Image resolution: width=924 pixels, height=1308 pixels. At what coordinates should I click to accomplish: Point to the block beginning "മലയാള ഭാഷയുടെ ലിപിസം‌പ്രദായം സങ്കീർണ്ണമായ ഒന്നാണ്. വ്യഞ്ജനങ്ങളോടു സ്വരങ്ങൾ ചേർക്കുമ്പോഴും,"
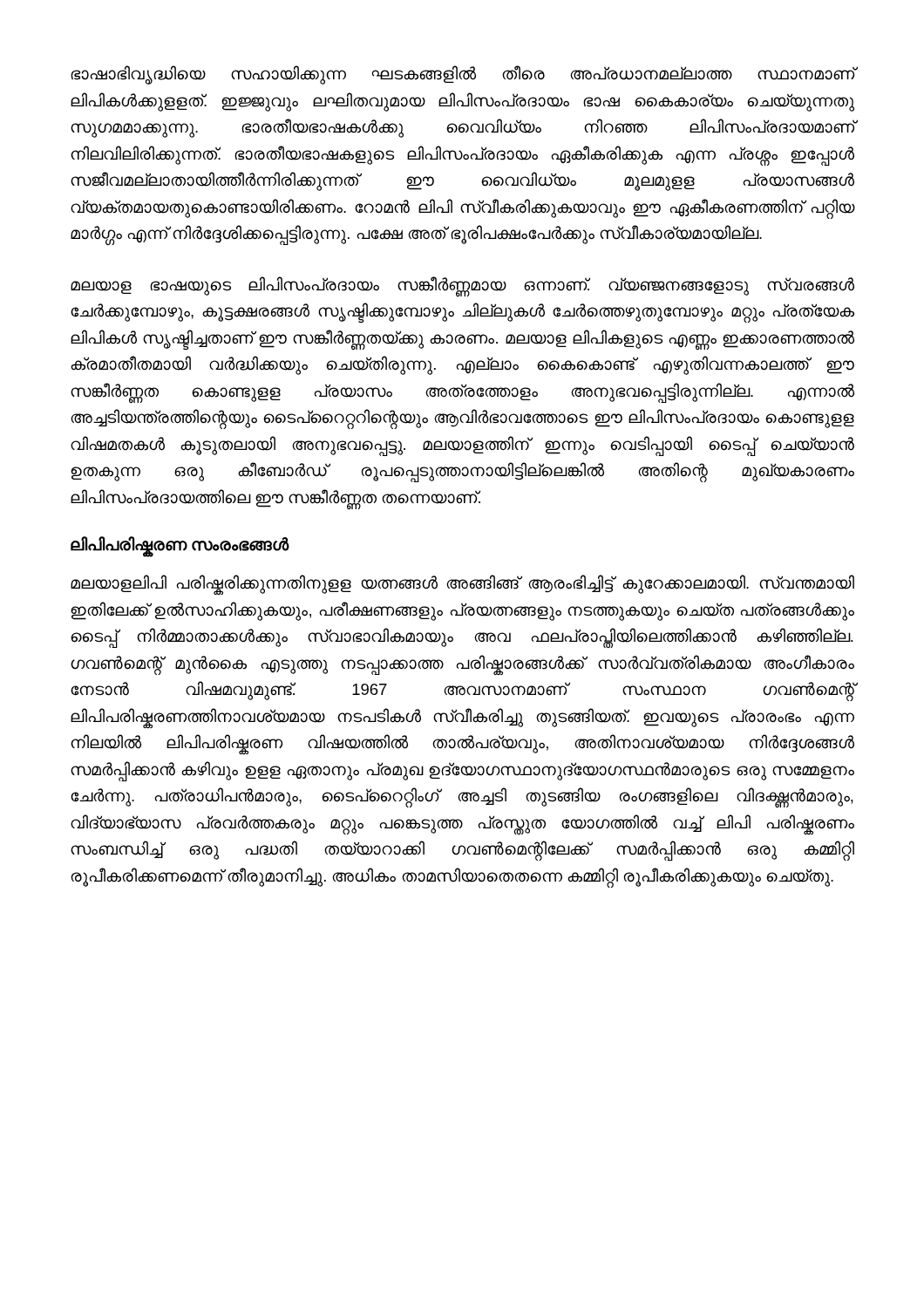[x=462, y=391]
